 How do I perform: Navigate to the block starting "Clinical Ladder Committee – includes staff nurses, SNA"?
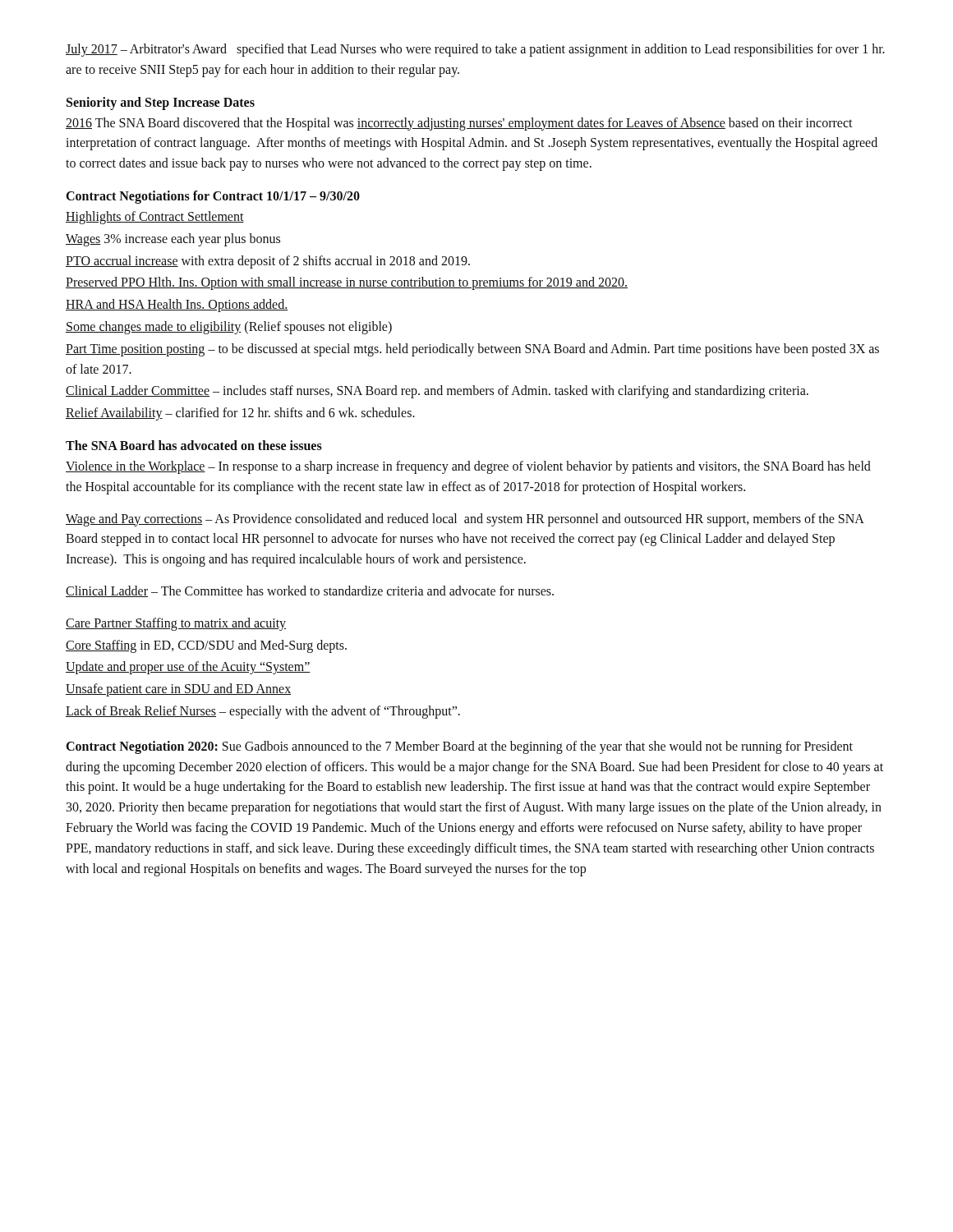pos(437,391)
